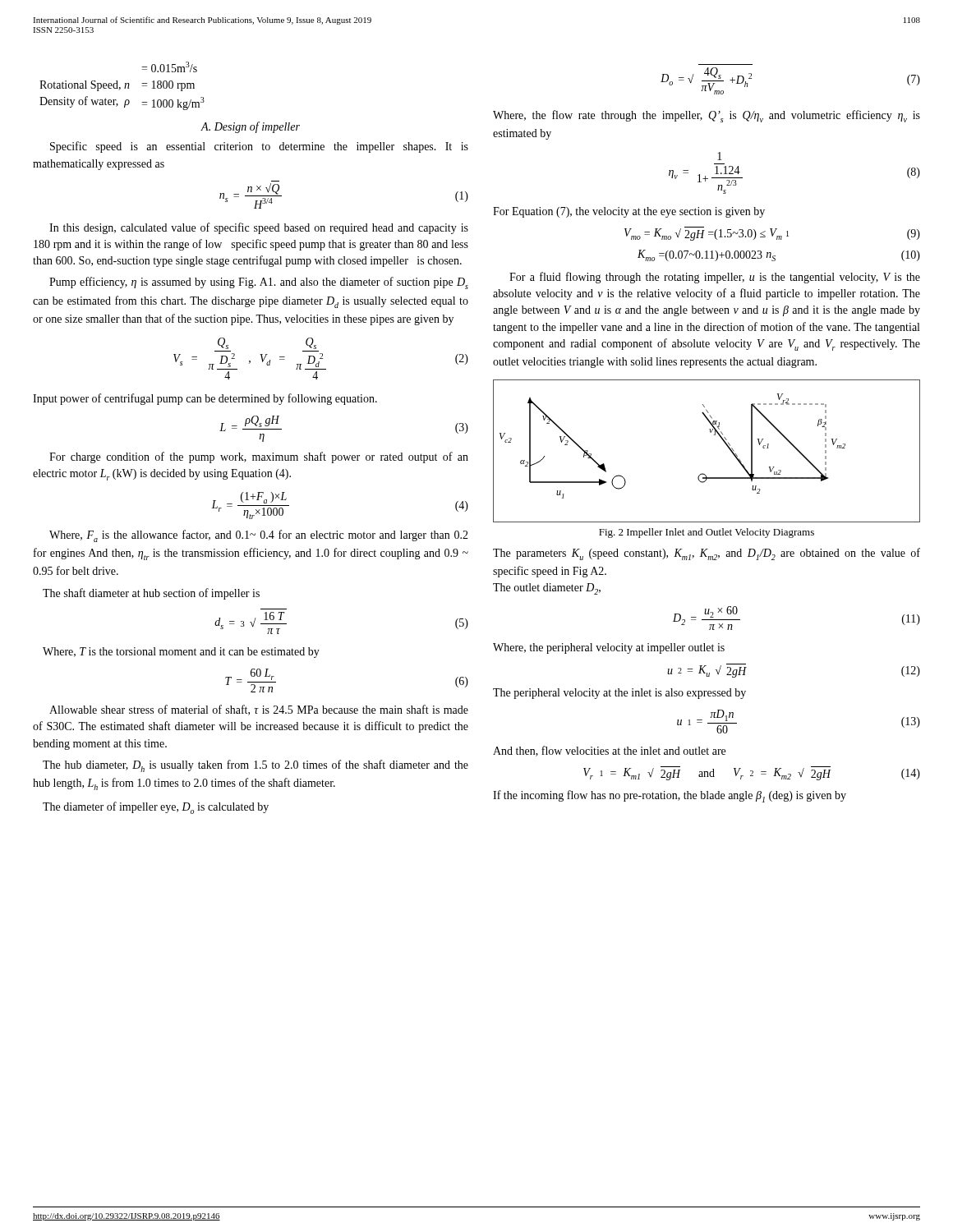Click the passage that begins "And then, flow velocities at"
Screen dimensions: 1232x953
coord(609,751)
